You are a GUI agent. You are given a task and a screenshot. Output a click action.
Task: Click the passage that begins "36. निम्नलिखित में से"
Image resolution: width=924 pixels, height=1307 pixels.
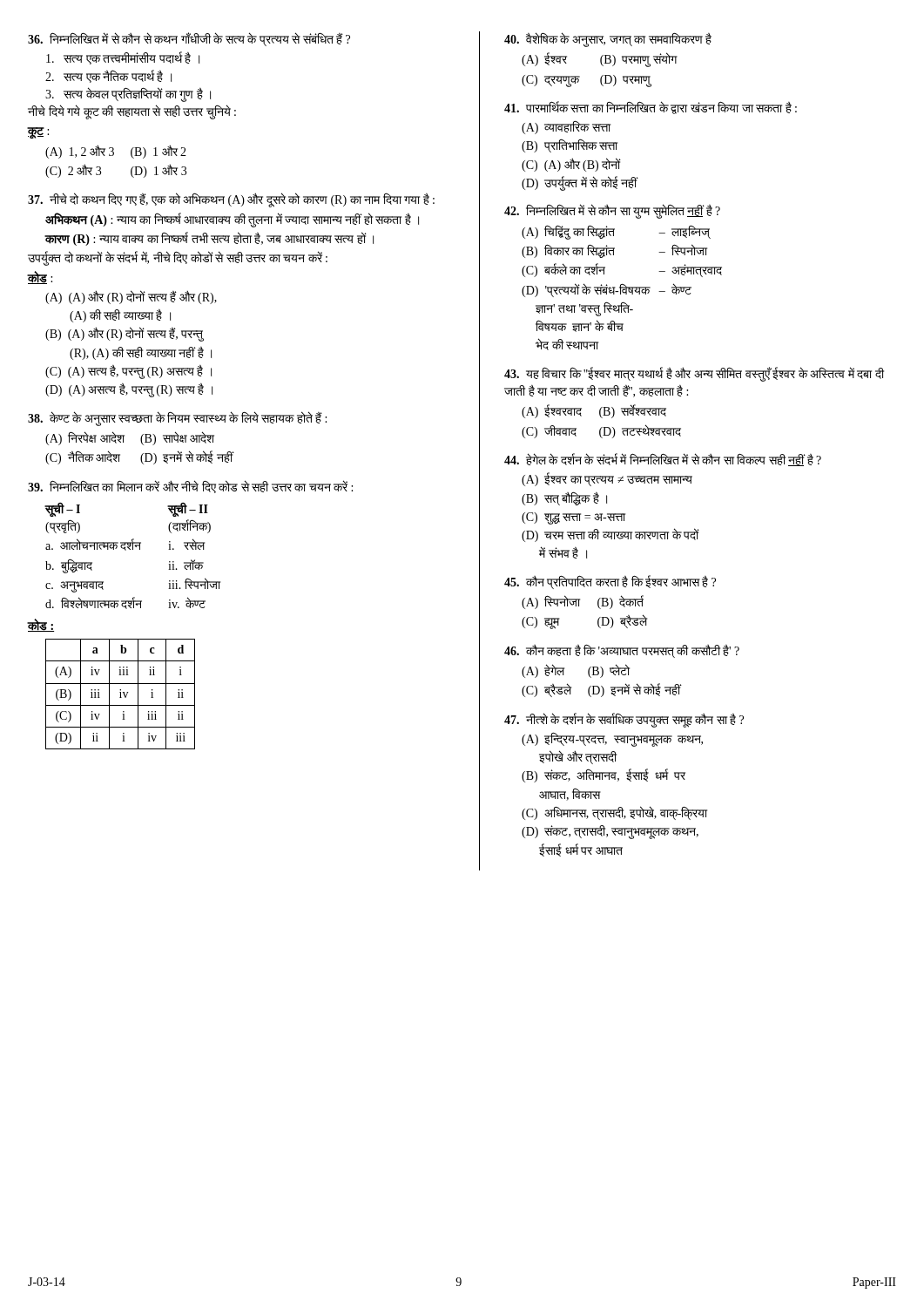(x=241, y=106)
